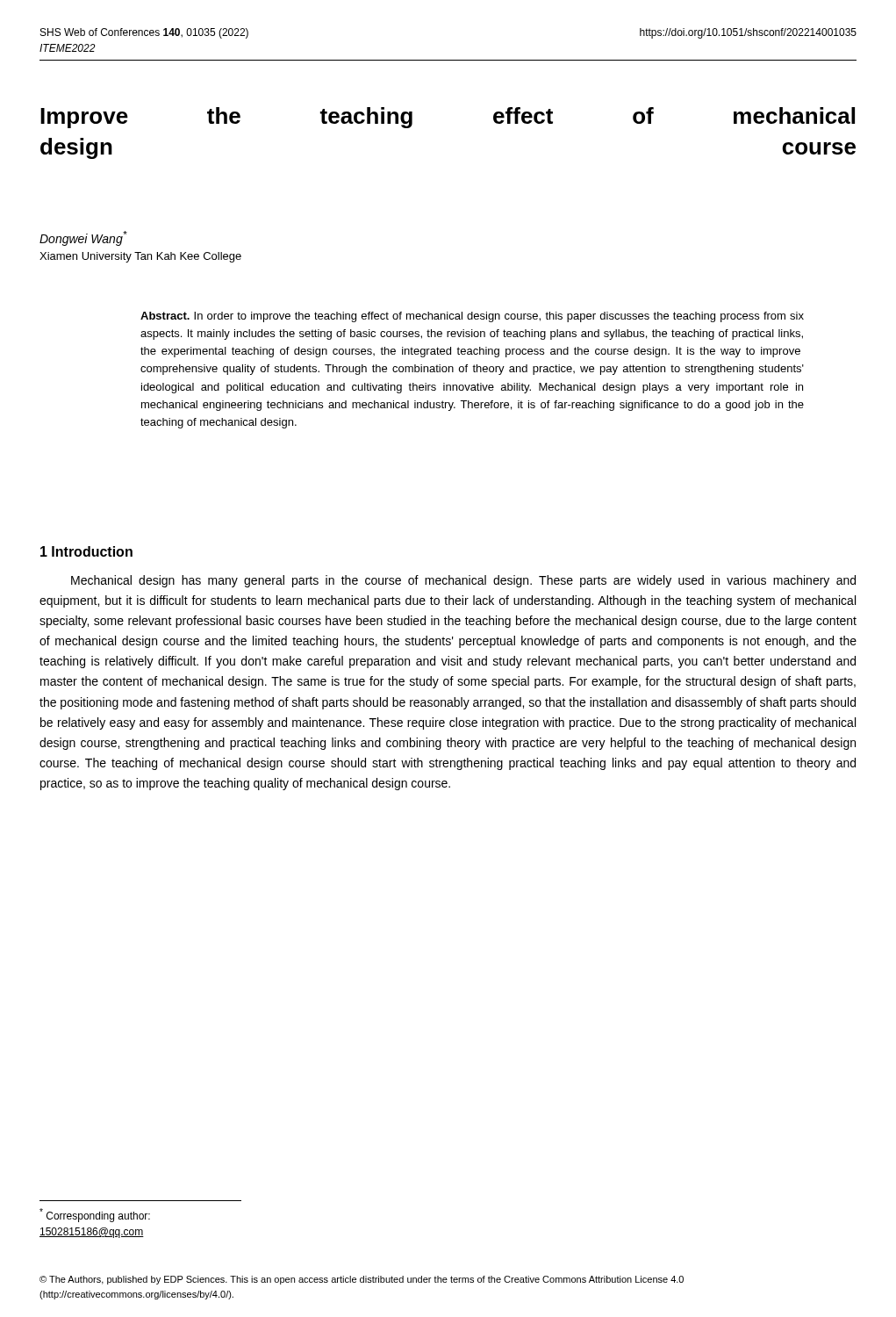Select the text block containing "Dongwei Wang* Xiamen University Tan Kah Kee"
896x1317 pixels.
(141, 245)
